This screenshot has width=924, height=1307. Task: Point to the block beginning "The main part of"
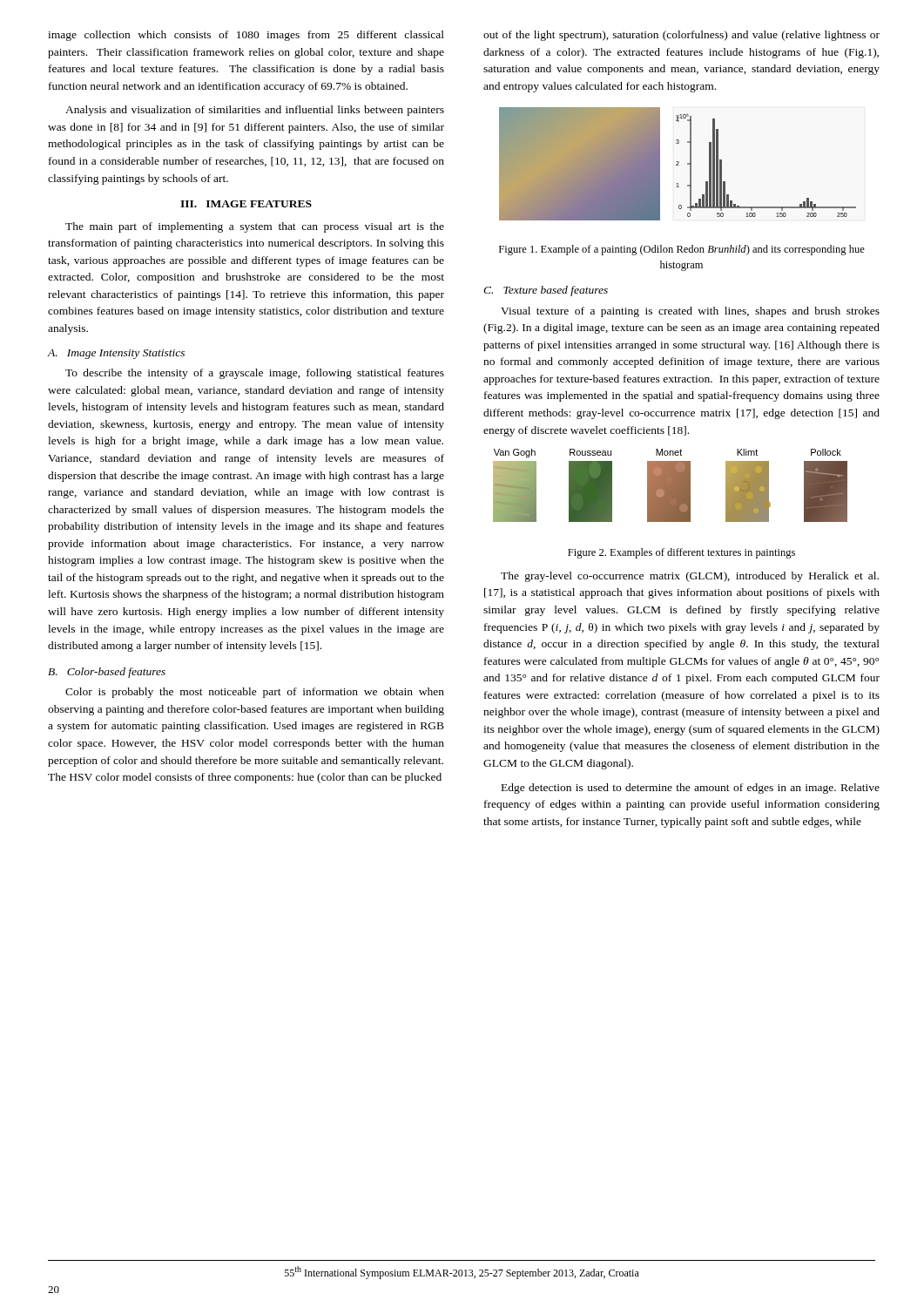(246, 277)
